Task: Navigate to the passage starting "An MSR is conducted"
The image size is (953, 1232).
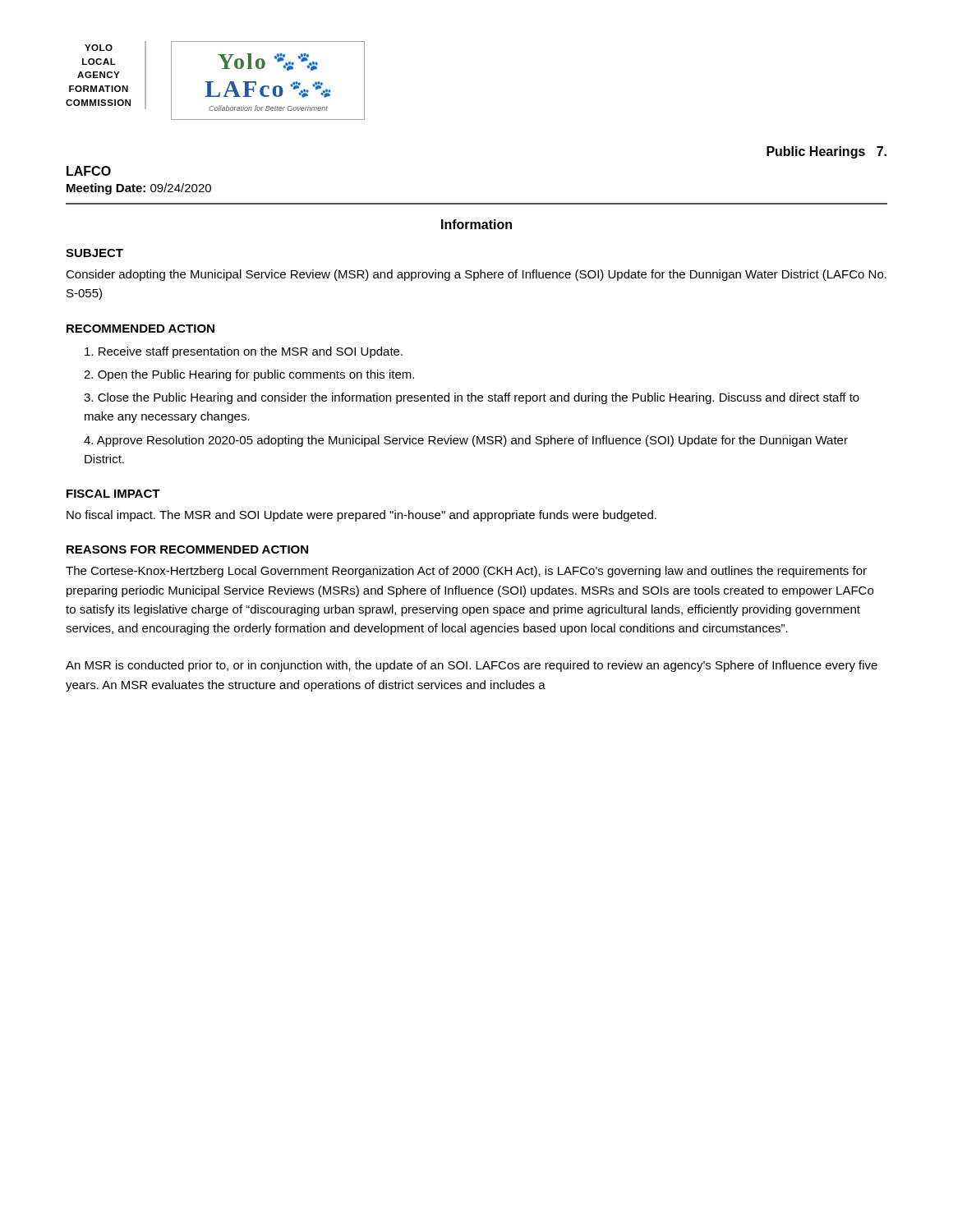Action: pos(472,675)
